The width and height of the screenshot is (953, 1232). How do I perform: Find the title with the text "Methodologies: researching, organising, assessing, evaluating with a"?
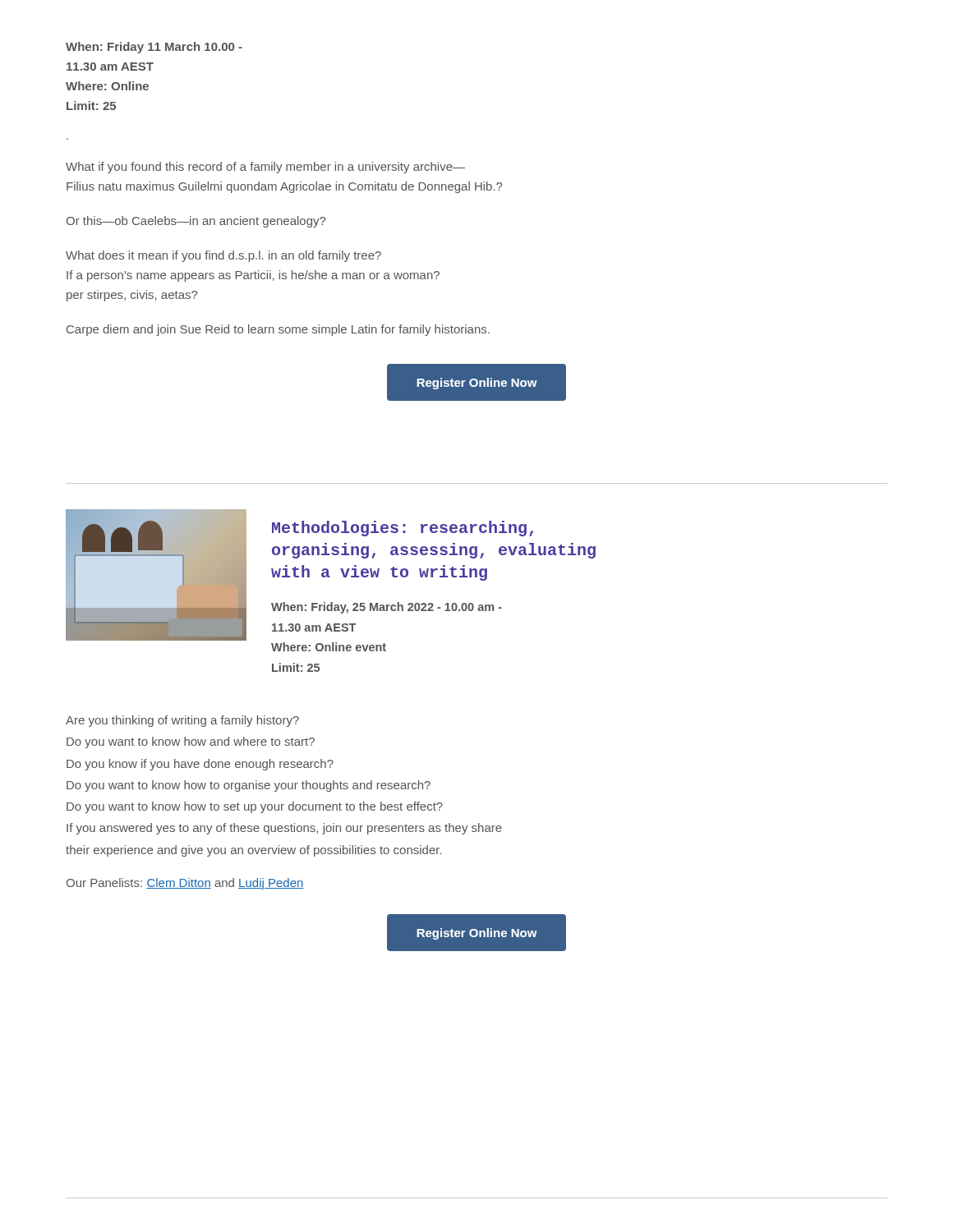[x=579, y=551]
